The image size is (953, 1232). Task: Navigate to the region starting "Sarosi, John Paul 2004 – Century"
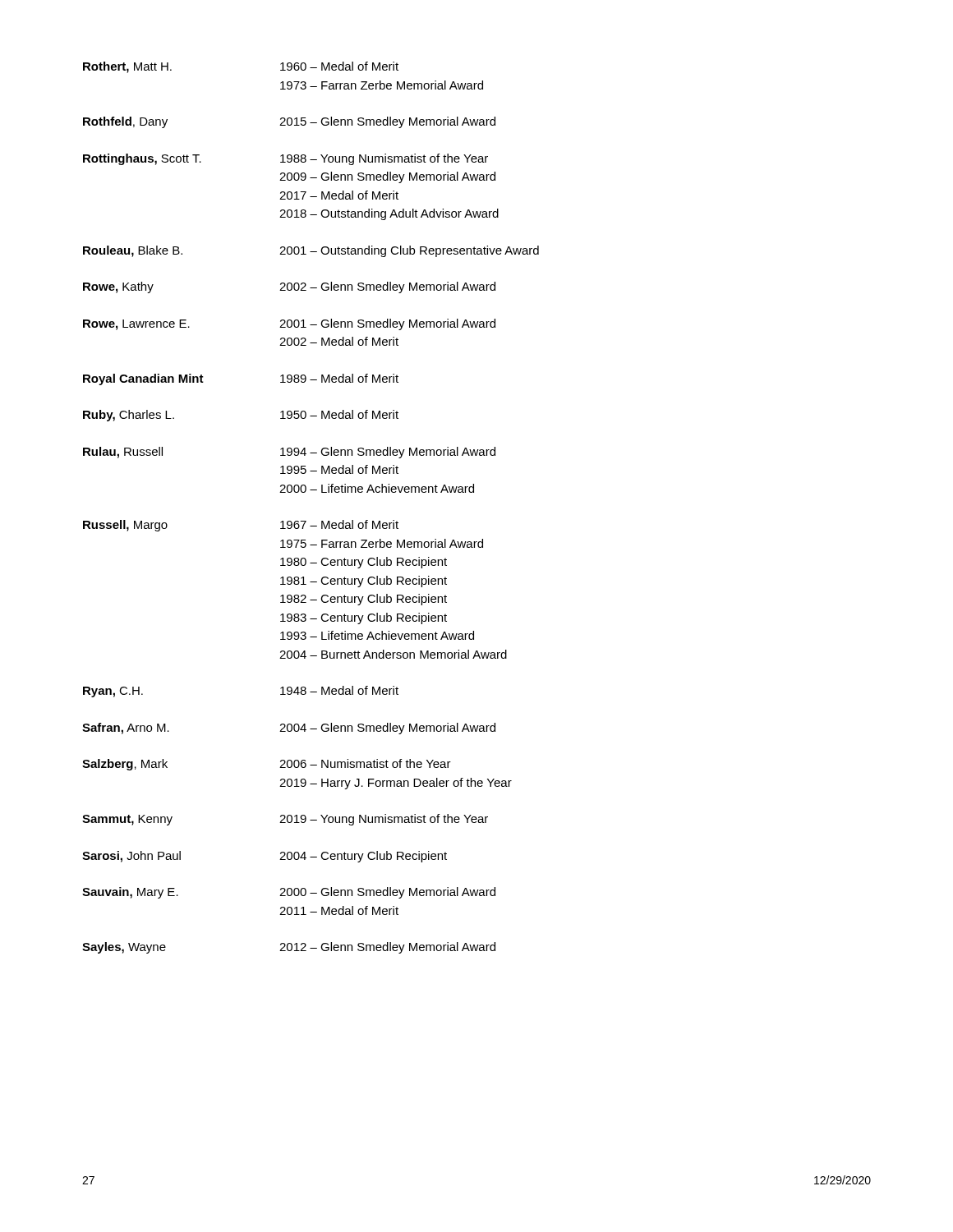tap(131, 856)
